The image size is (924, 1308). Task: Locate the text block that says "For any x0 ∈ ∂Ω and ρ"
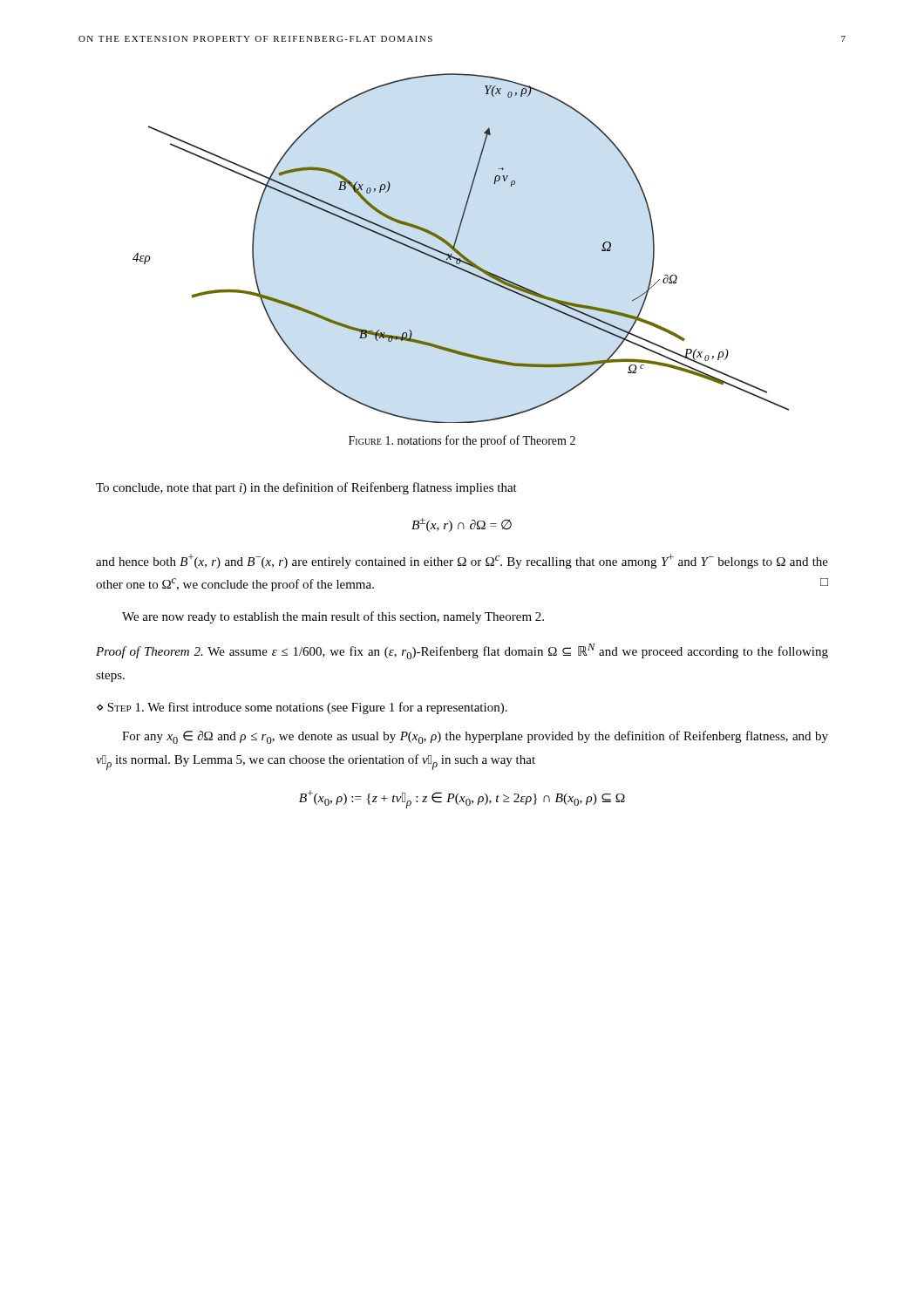pyautogui.click(x=462, y=749)
